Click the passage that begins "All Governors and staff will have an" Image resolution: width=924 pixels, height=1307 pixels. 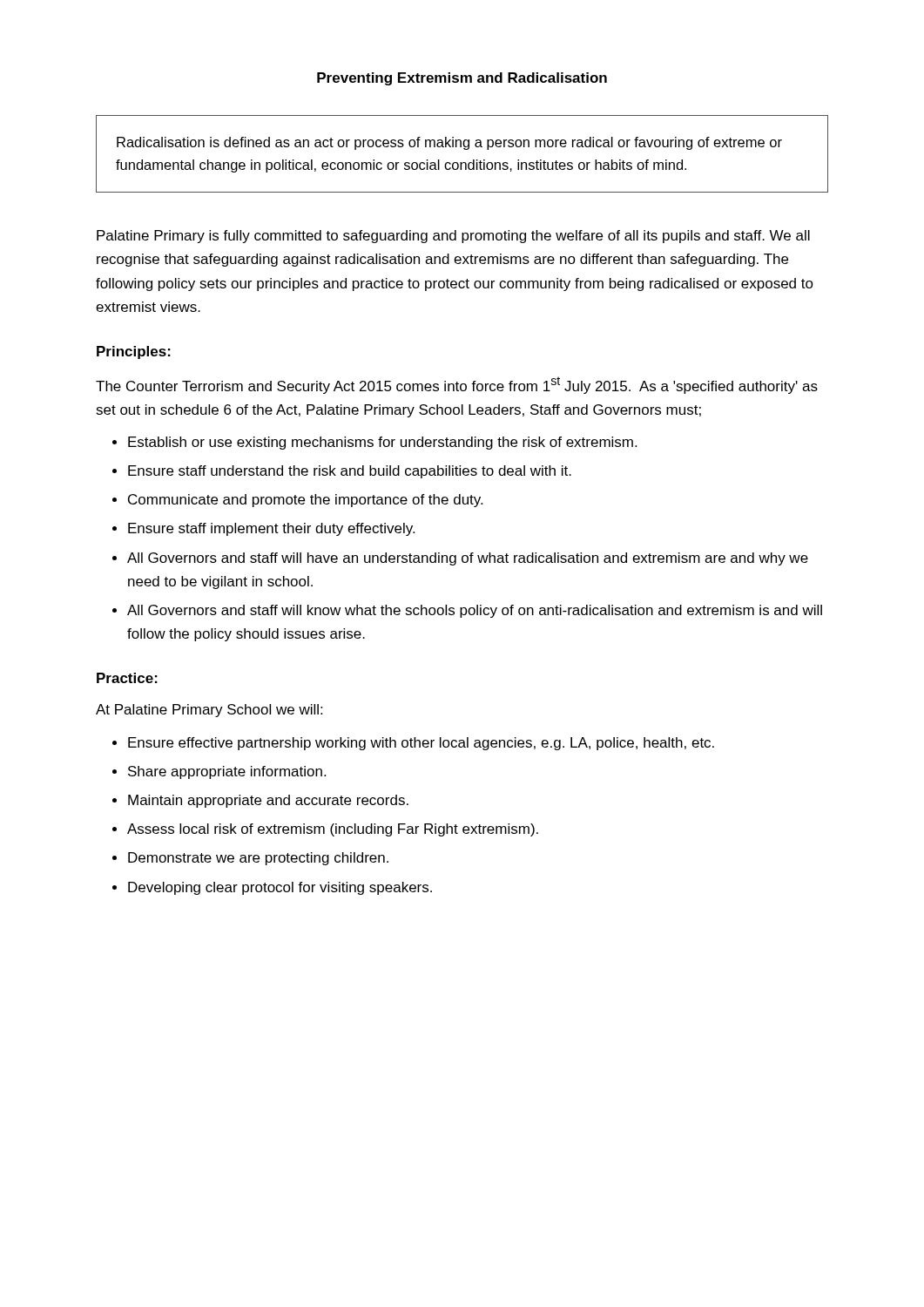click(x=462, y=570)
